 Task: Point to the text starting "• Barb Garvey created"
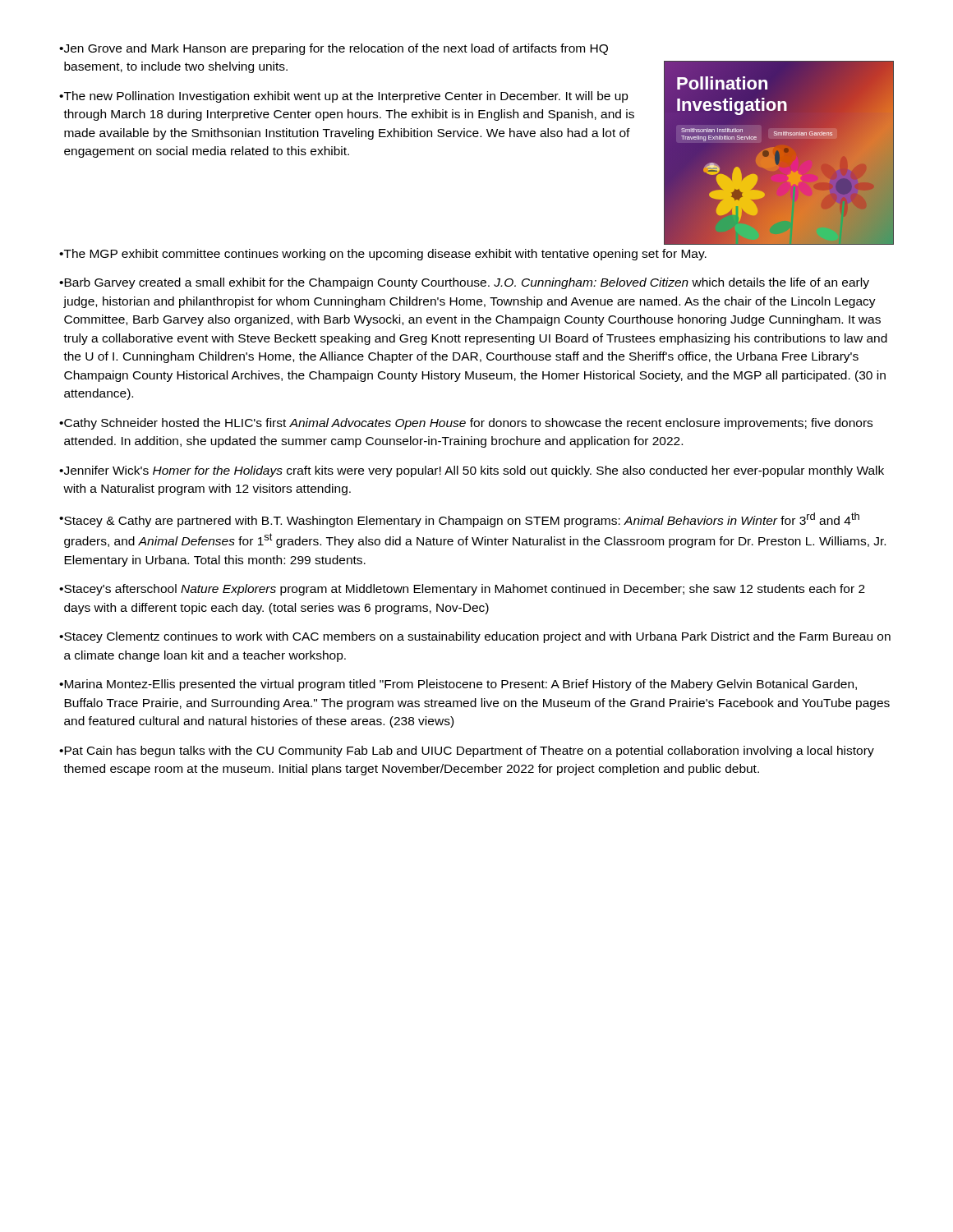pyautogui.click(x=476, y=338)
